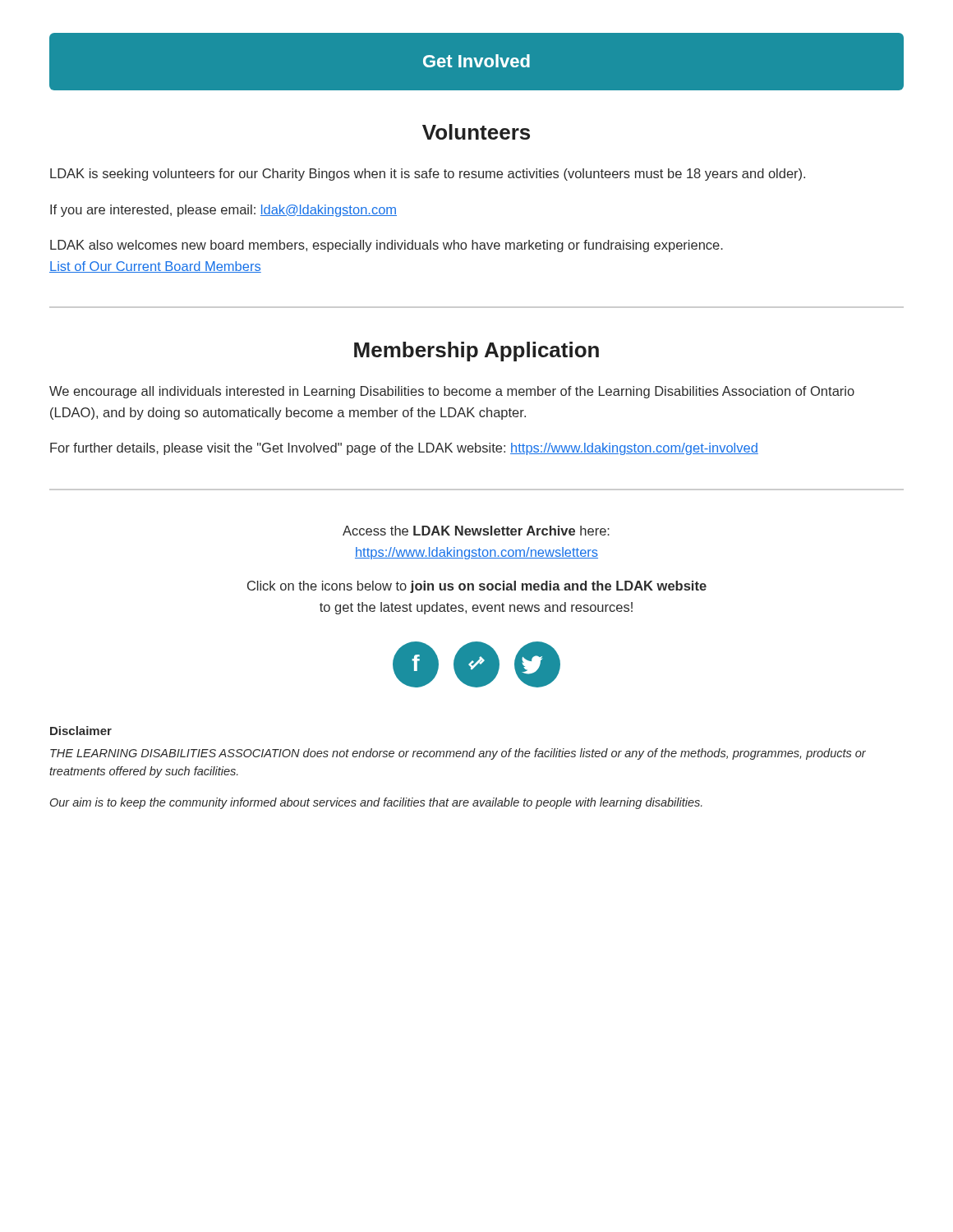Select the element starting "THE LEARNING DISABILITIES ASSOCIATION does not endorse"
953x1232 pixels.
(x=457, y=762)
